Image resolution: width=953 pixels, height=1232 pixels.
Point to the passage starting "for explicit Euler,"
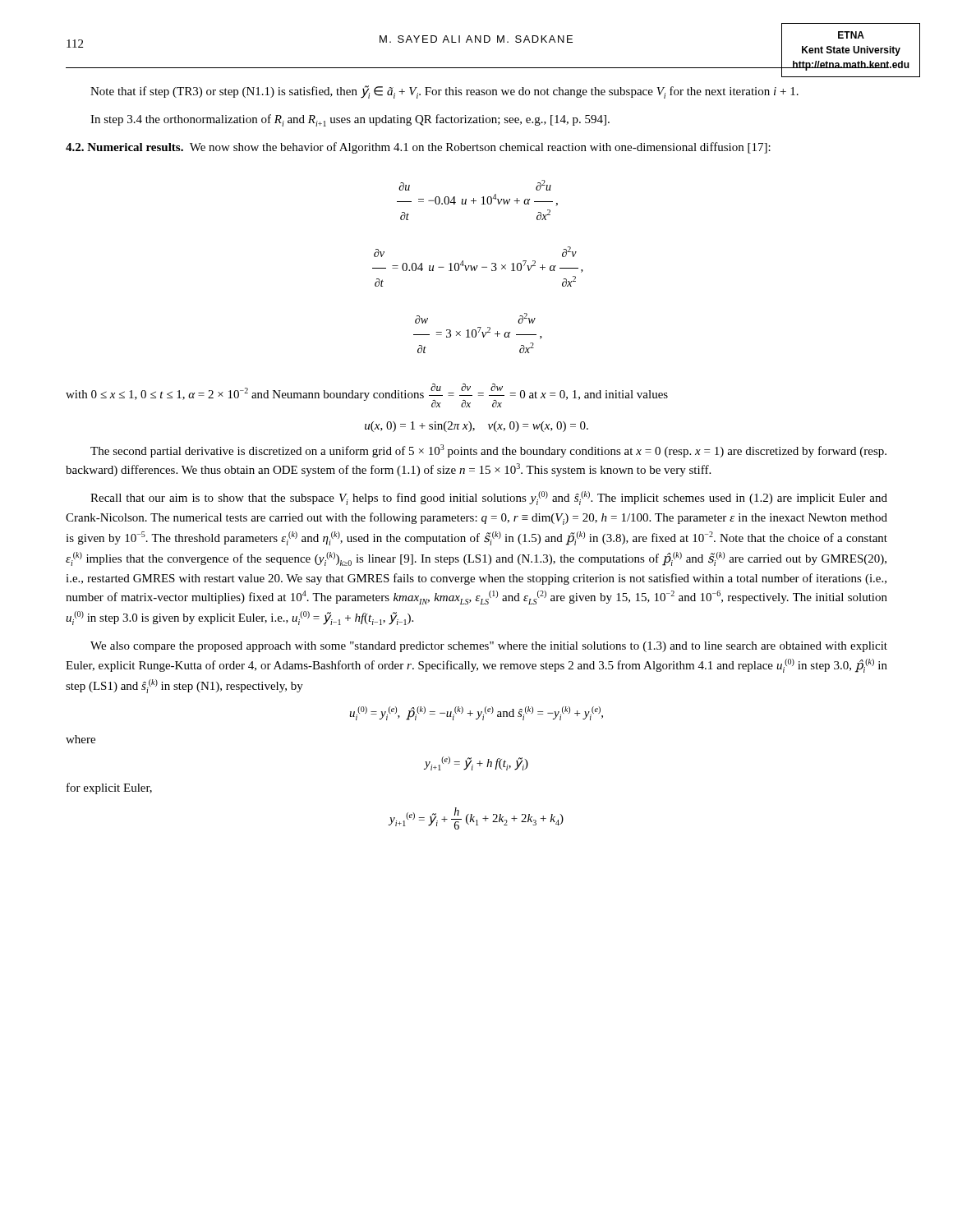[109, 788]
